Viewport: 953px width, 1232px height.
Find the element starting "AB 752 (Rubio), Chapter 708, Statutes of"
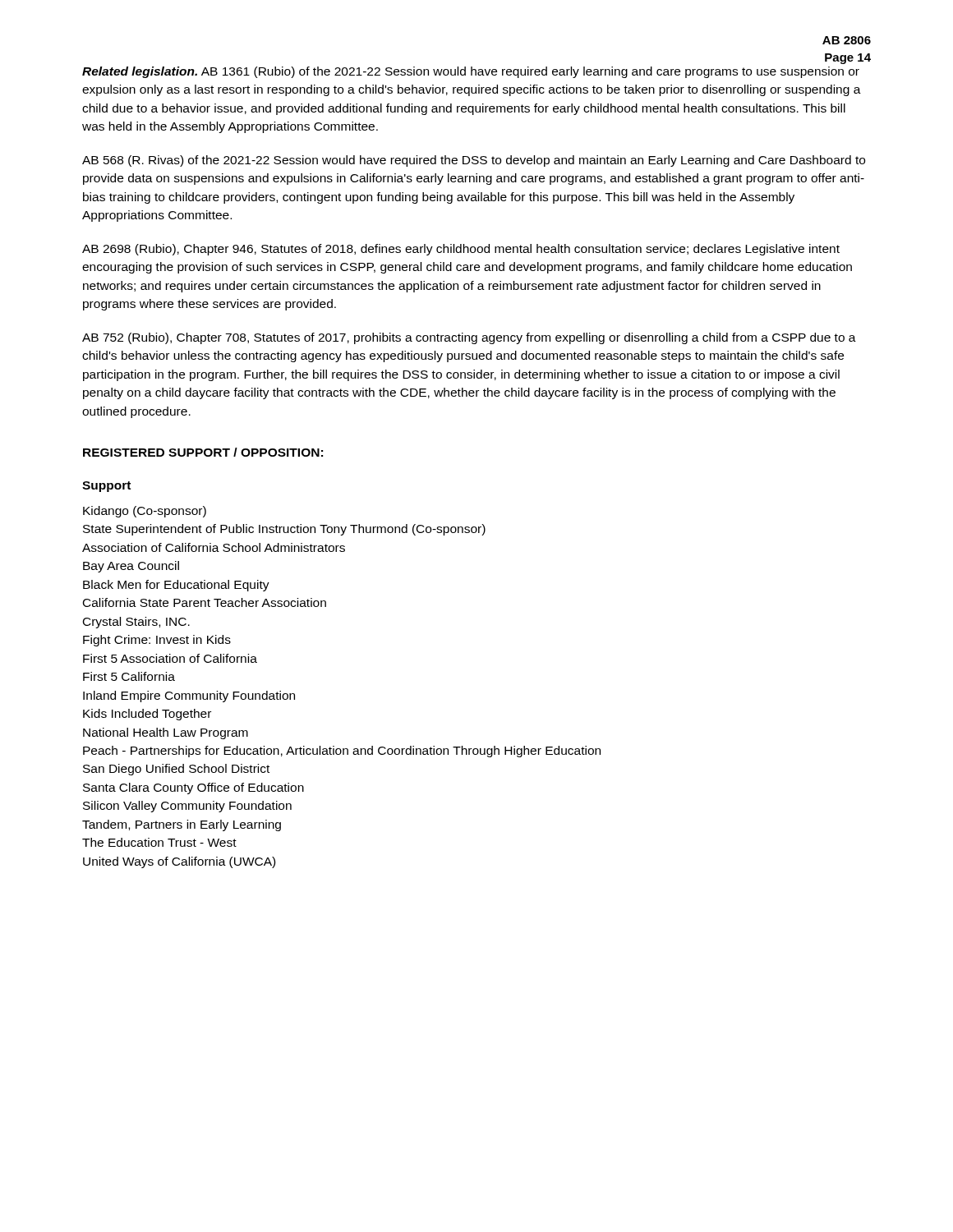point(469,374)
